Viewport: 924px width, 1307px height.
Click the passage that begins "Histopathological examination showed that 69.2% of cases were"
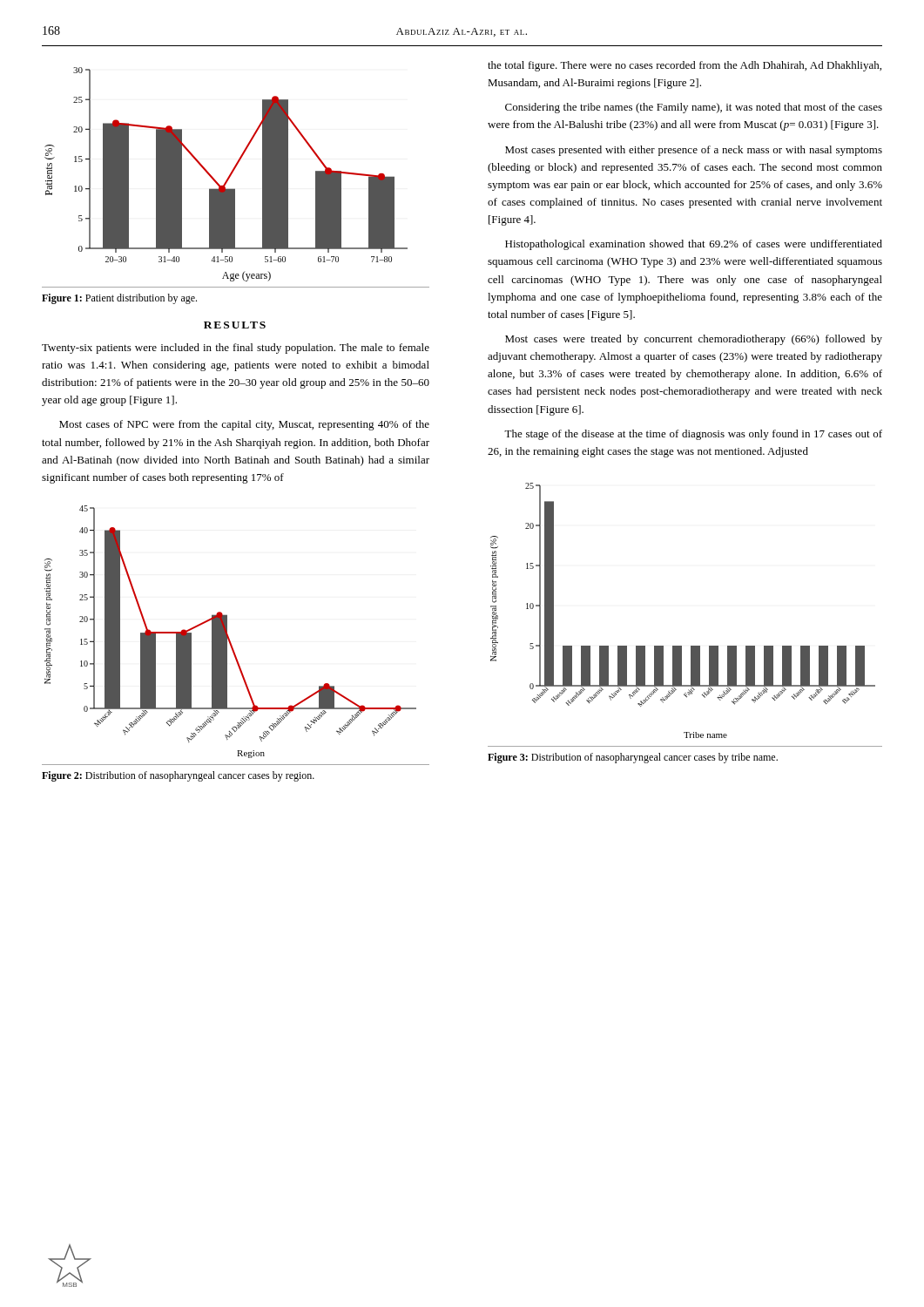point(685,279)
